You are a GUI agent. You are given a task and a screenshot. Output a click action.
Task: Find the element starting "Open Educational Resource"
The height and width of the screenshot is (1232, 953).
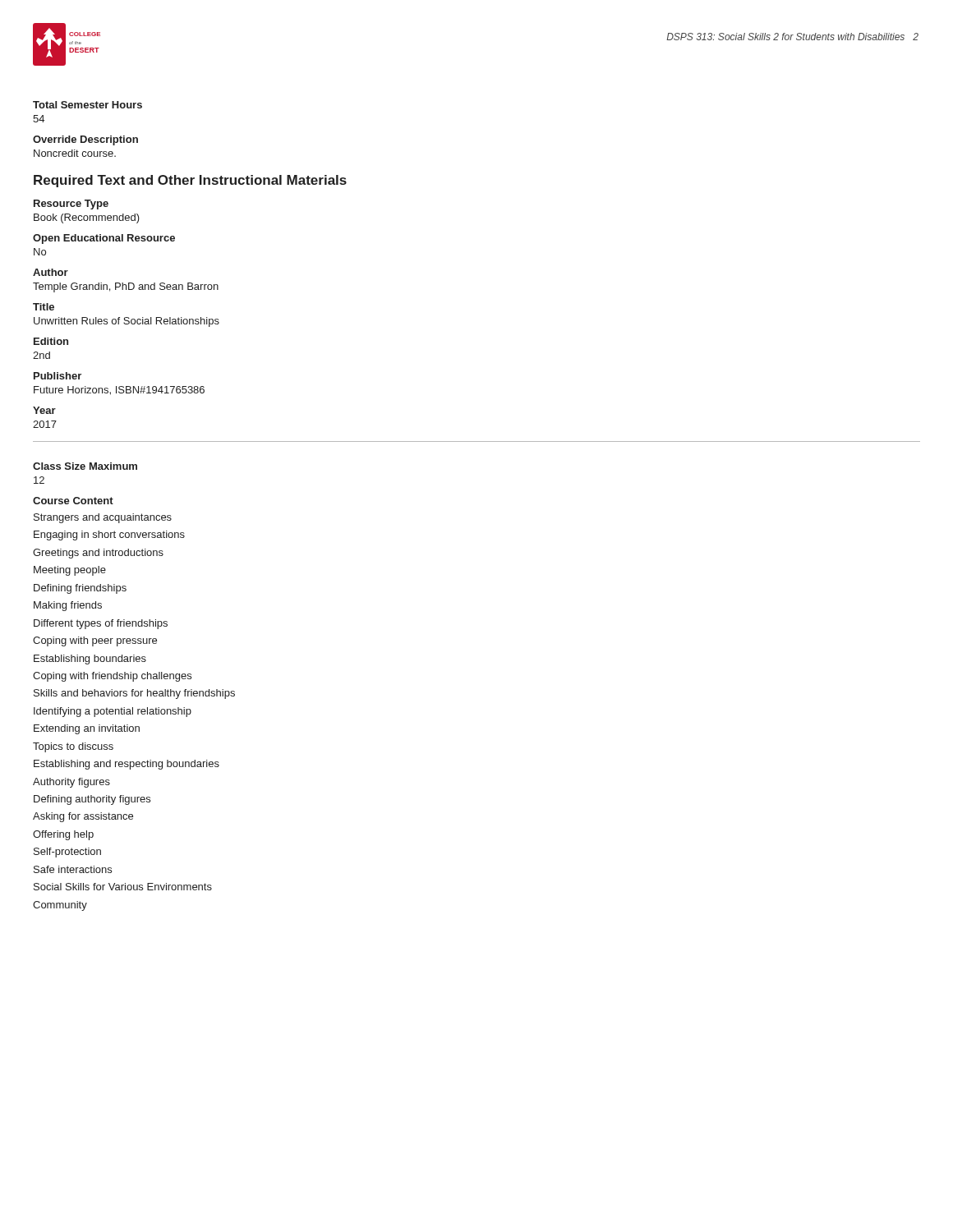104,238
